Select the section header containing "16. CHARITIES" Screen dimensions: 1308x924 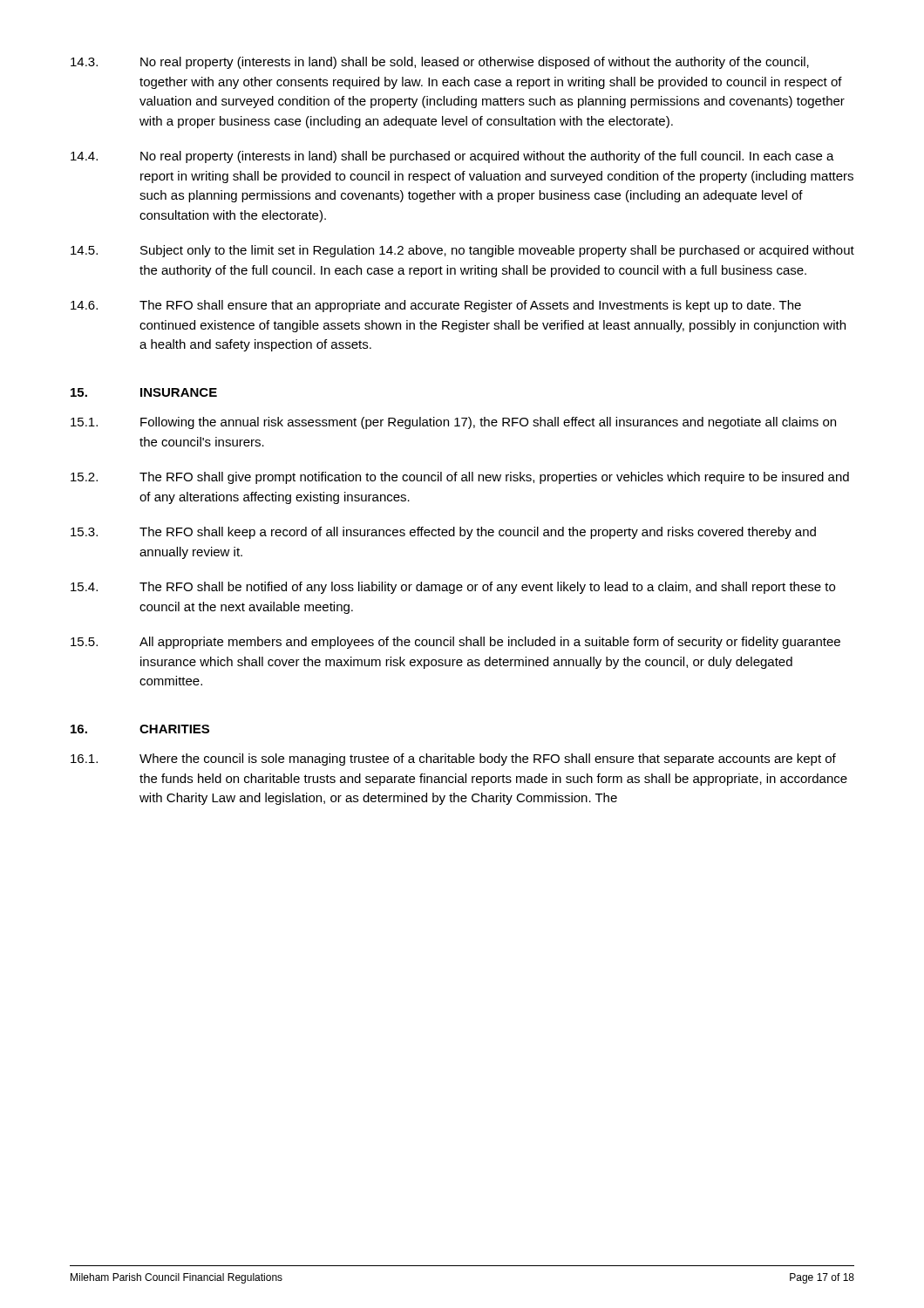coord(140,729)
